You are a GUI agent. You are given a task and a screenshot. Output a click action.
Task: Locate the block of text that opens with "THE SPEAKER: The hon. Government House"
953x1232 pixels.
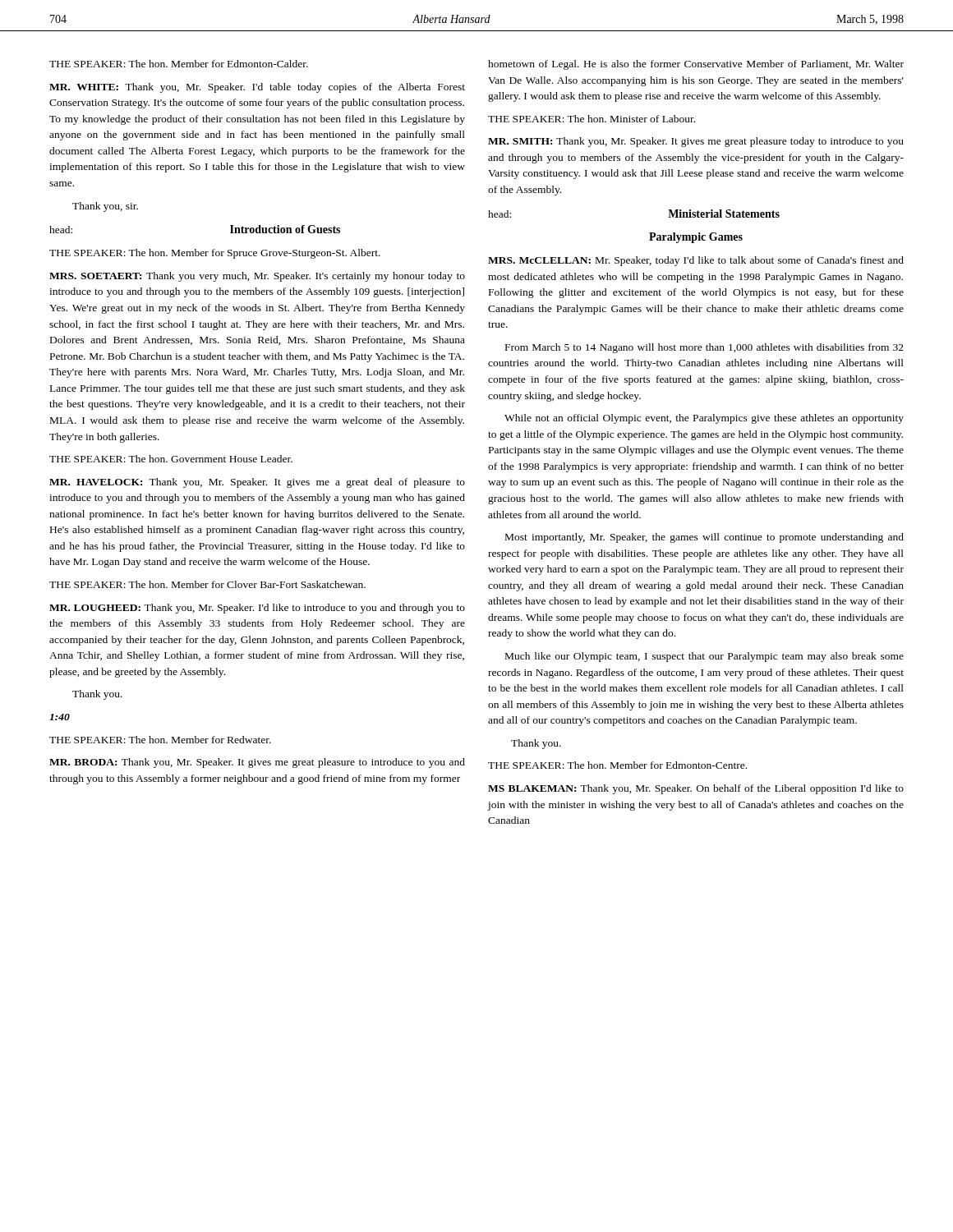coord(257,459)
